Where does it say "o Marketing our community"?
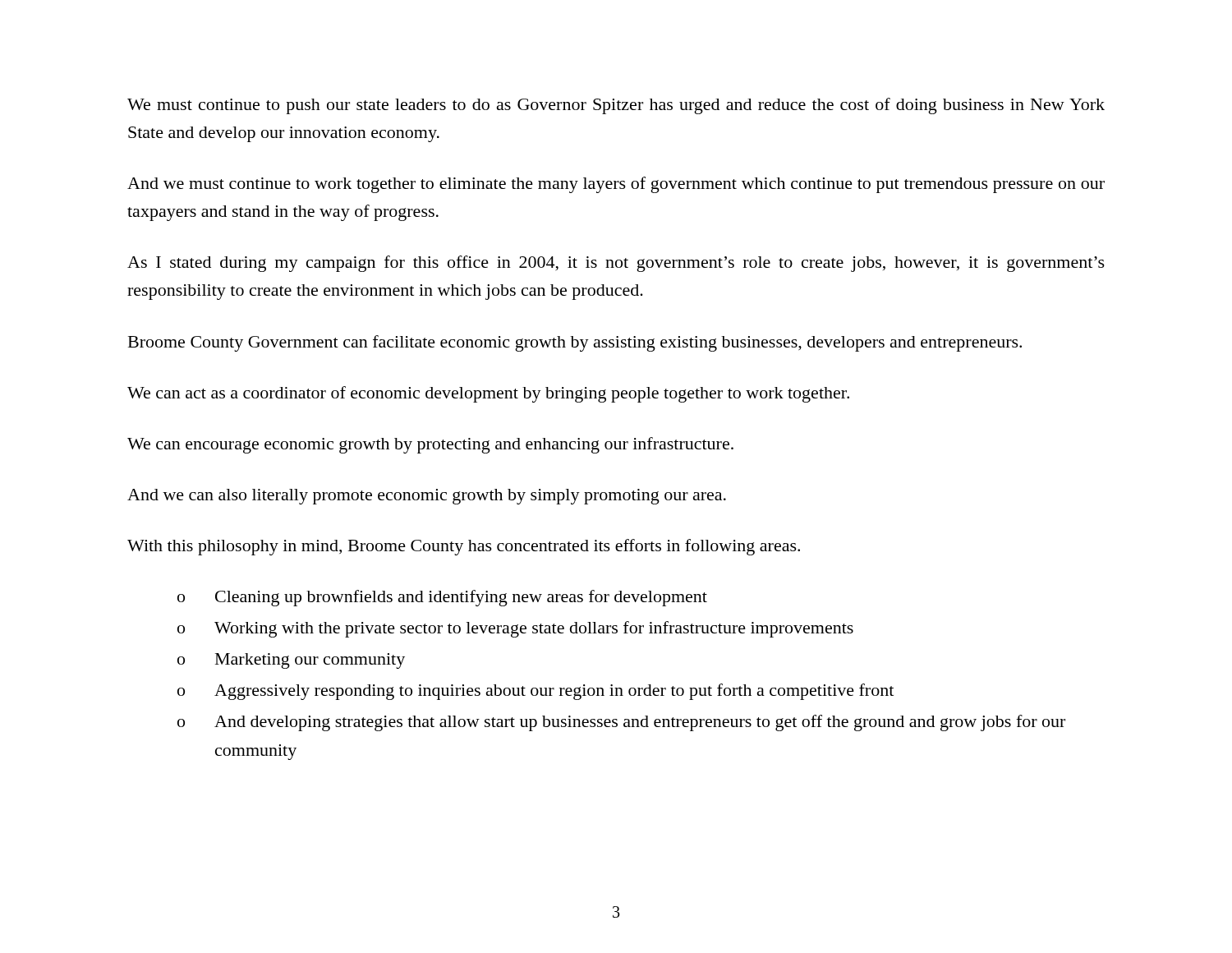 tap(291, 661)
